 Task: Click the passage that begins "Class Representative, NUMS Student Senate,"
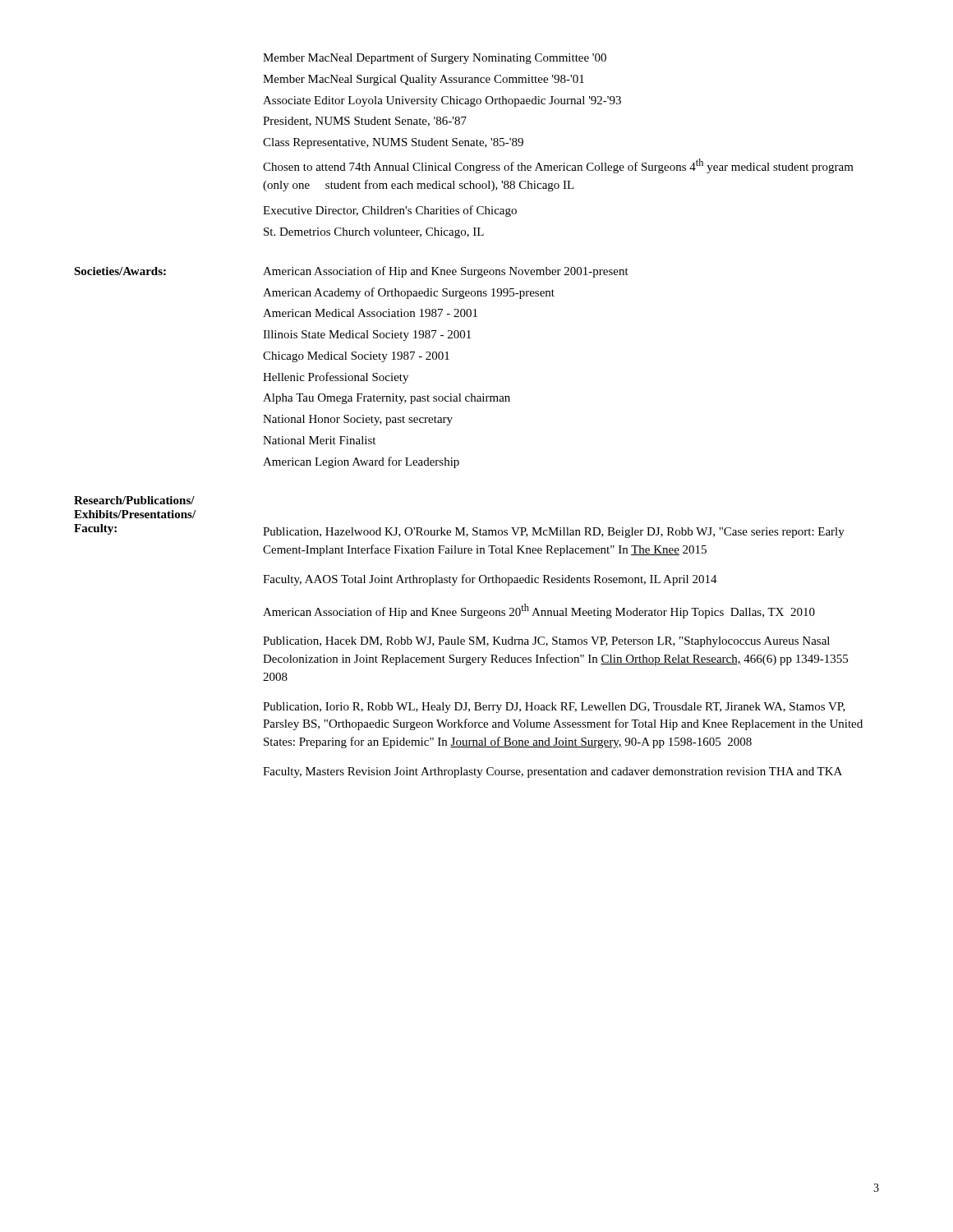pos(393,142)
